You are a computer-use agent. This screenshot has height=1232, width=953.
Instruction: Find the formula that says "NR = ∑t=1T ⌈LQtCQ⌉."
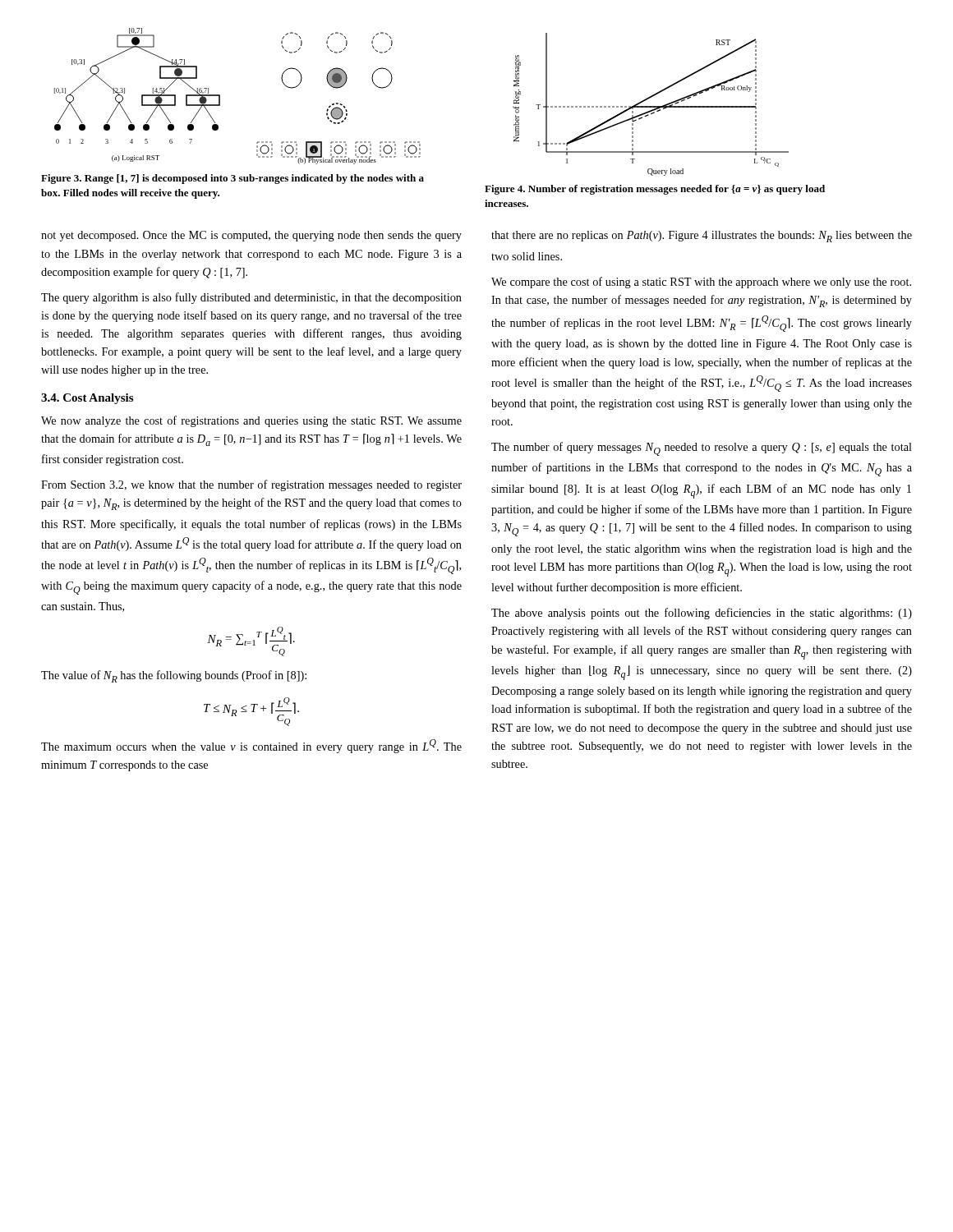click(x=251, y=640)
